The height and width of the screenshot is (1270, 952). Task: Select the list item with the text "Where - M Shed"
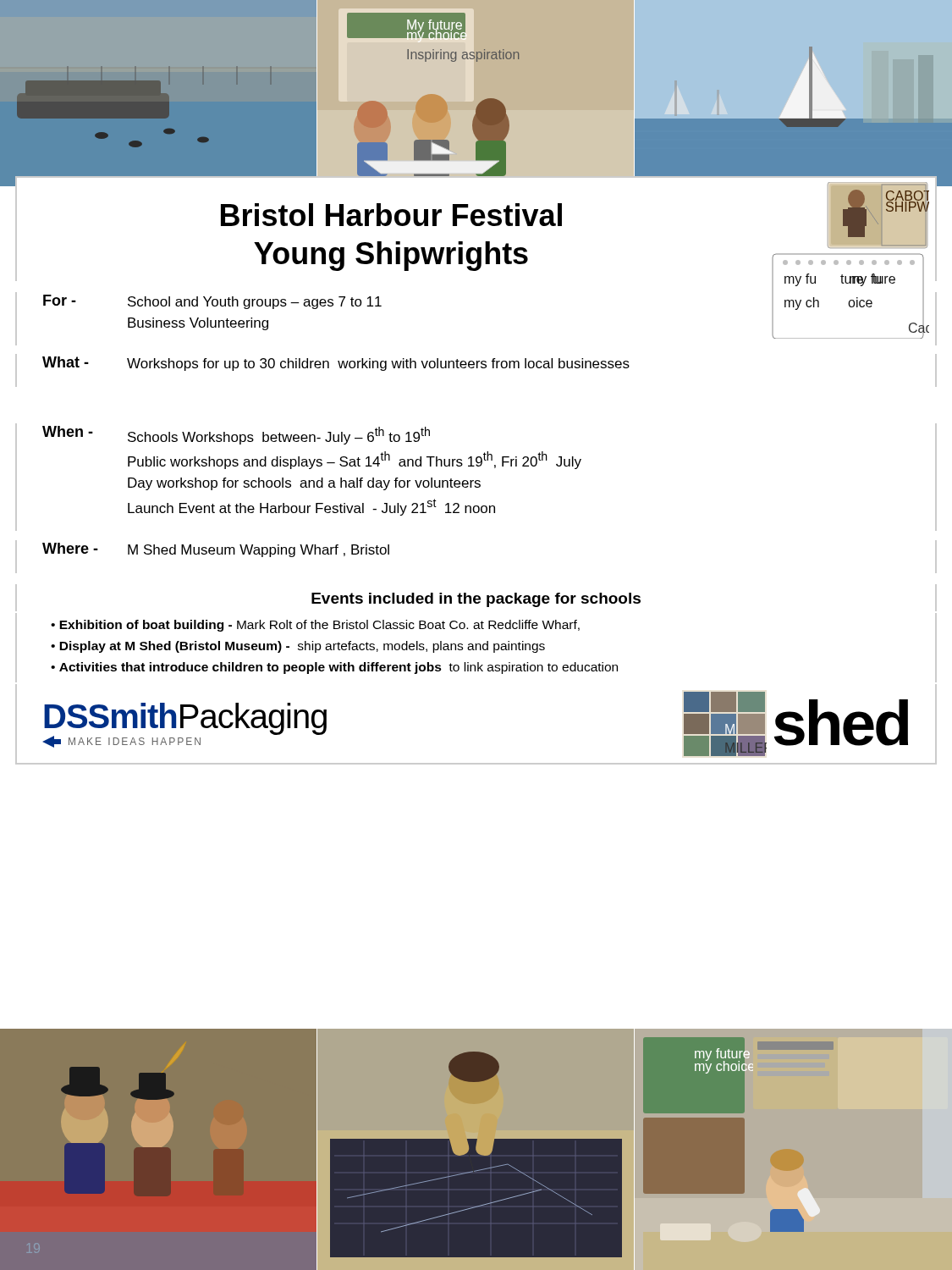click(216, 550)
